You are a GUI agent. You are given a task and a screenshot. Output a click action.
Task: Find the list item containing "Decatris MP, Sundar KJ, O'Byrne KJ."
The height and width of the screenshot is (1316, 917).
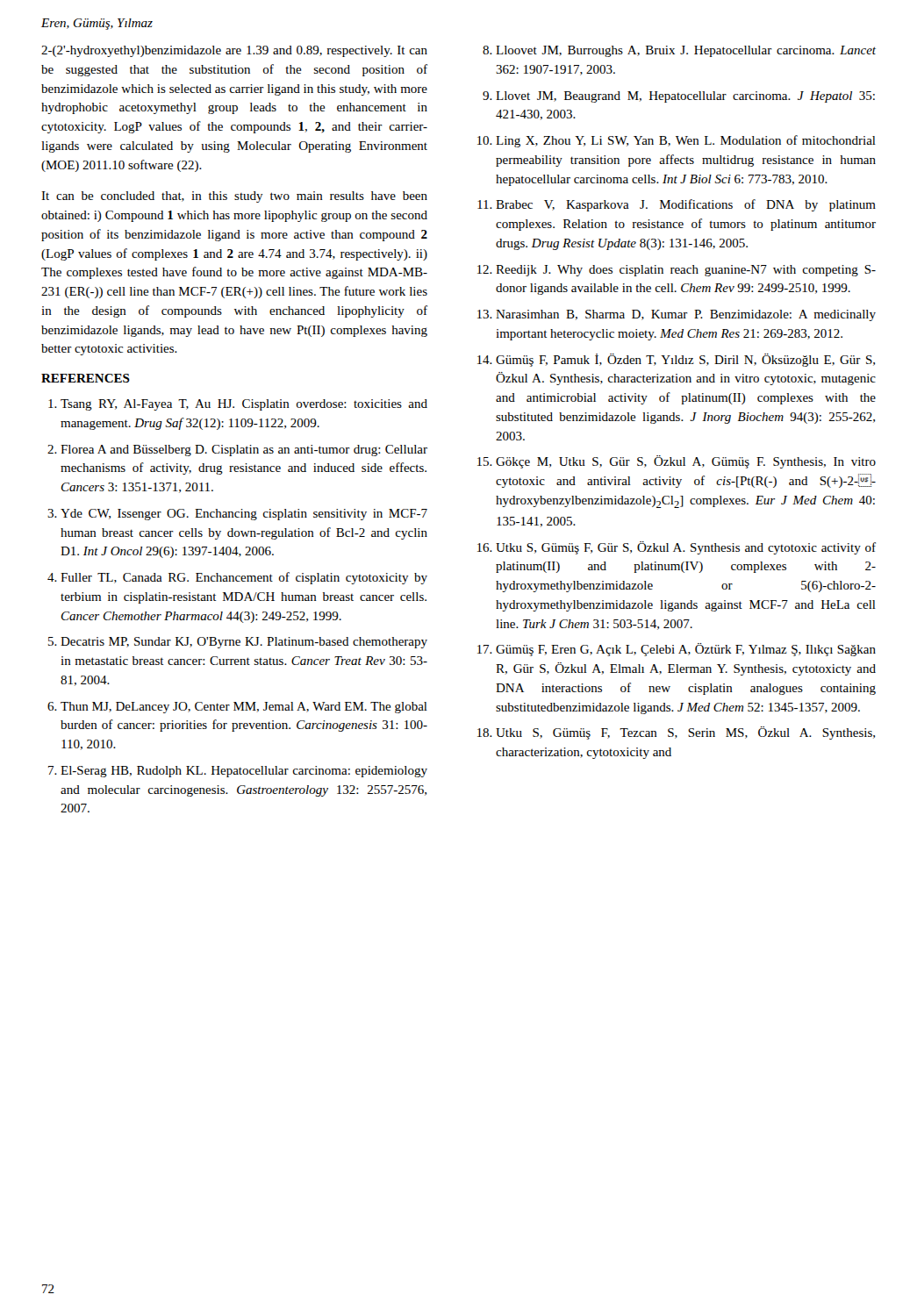[x=244, y=661]
